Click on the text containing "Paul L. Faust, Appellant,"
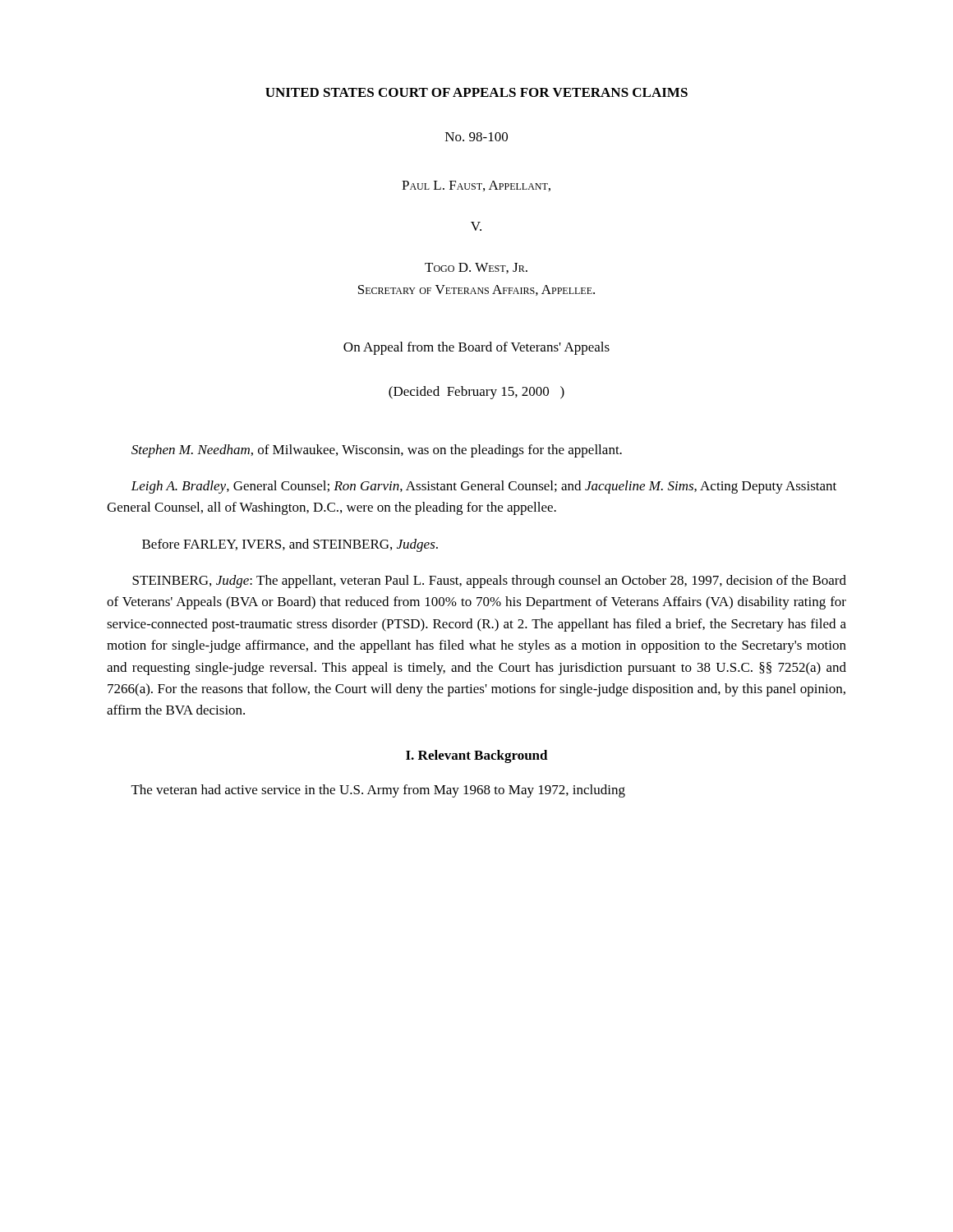 [476, 185]
